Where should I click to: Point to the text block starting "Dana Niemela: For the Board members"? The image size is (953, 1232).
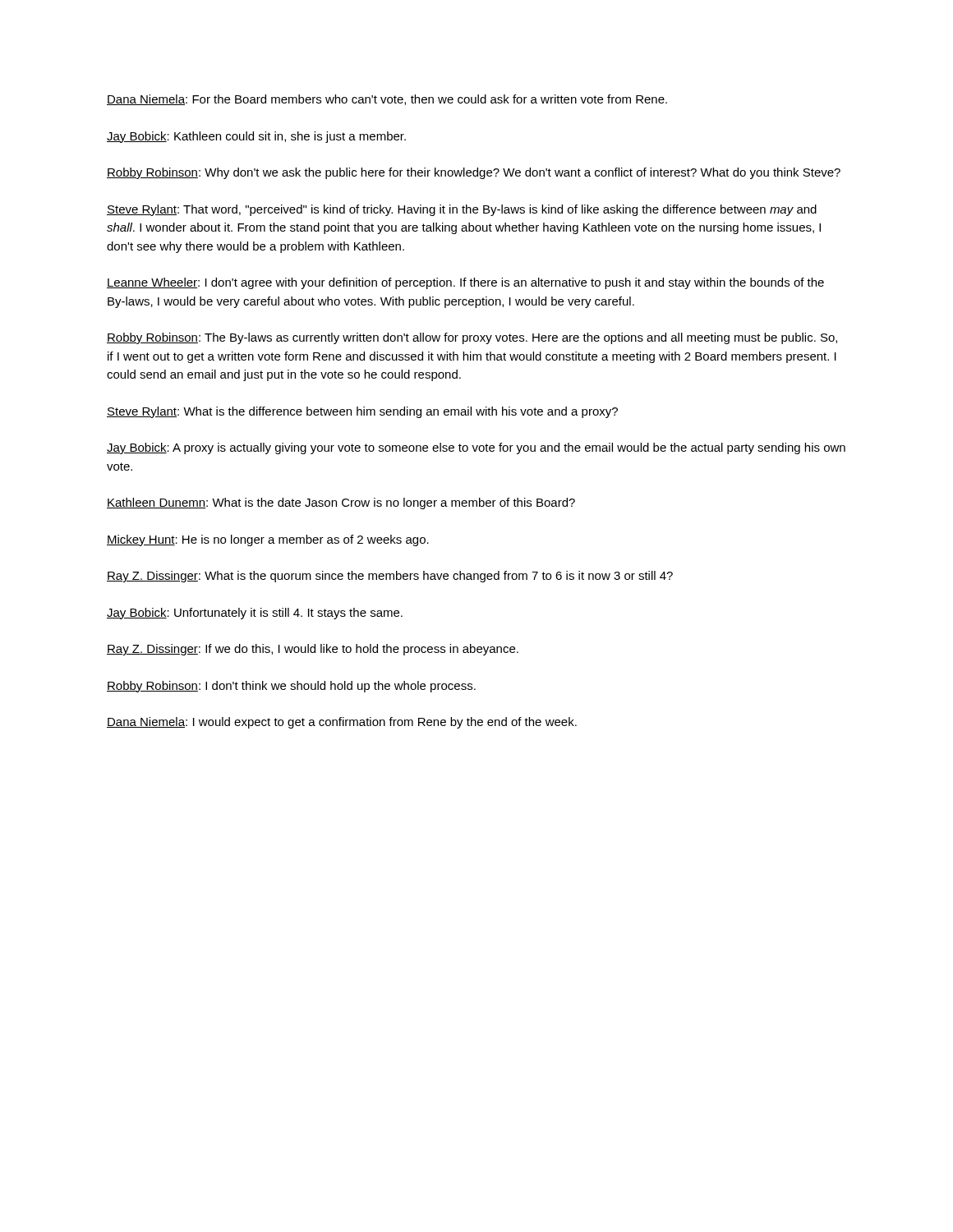pyautogui.click(x=387, y=99)
